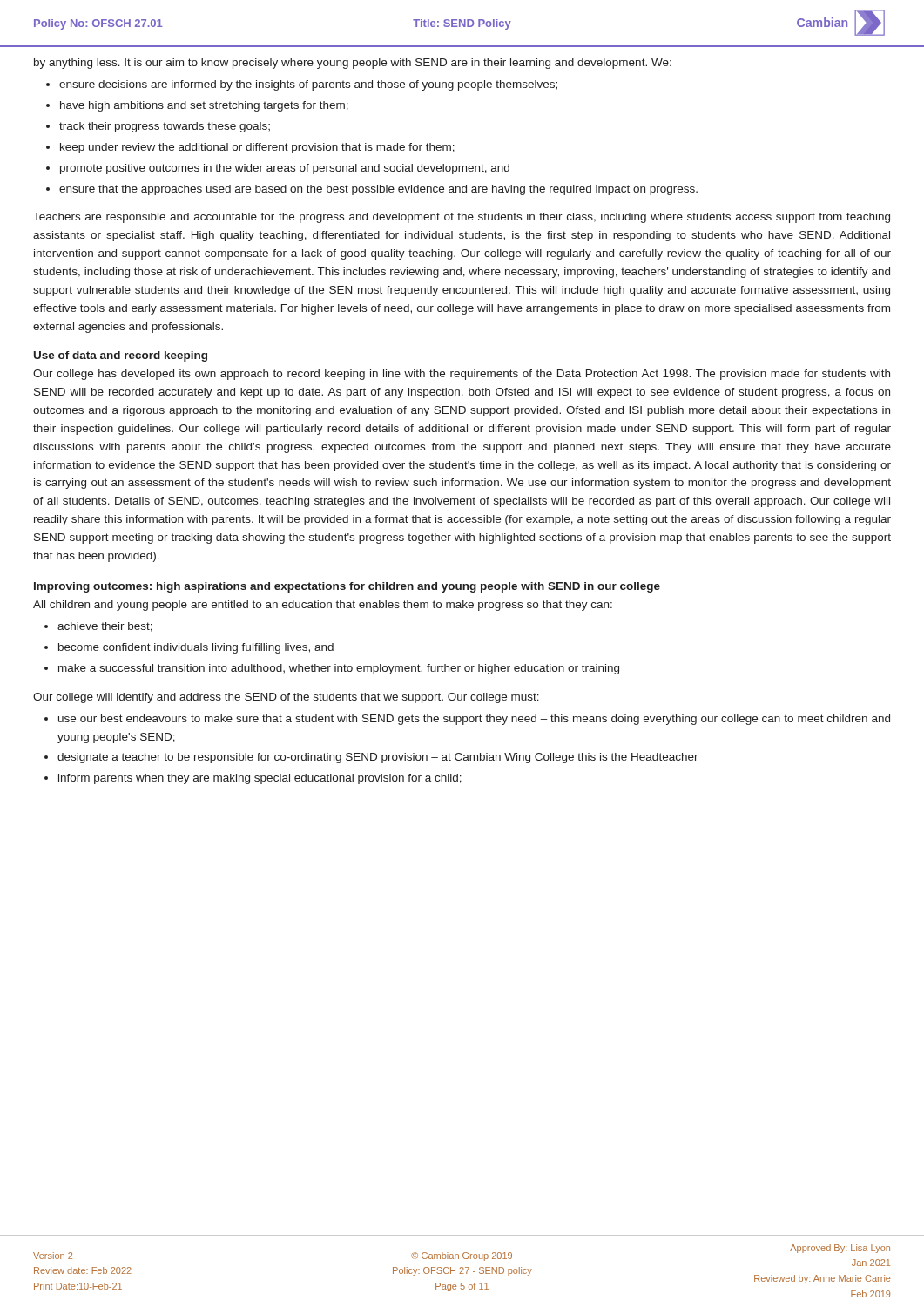Locate the text block that says "Our college has developed its own approach"
Image resolution: width=924 pixels, height=1307 pixels.
click(462, 464)
